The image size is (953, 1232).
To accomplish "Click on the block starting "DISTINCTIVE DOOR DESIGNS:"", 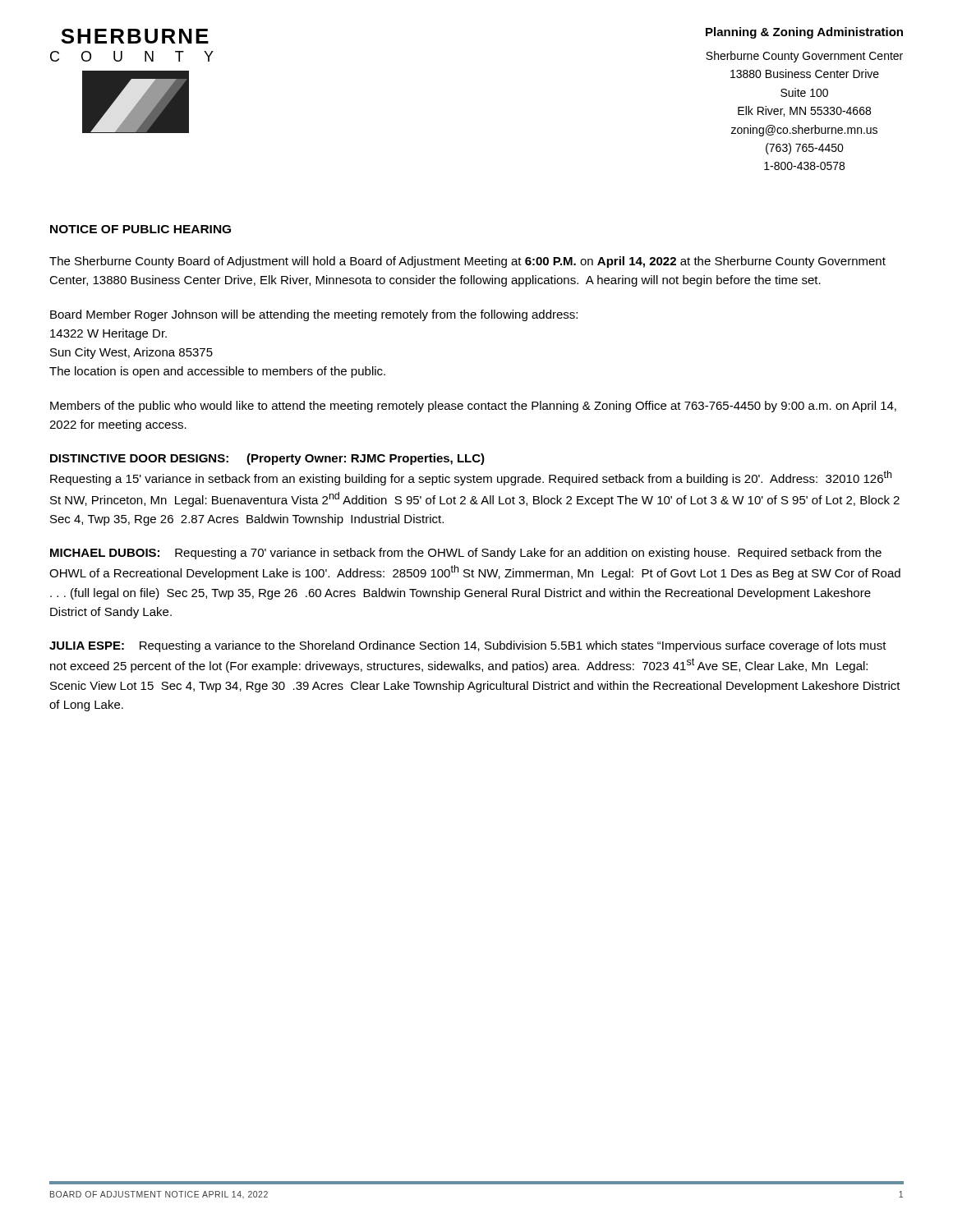I will pos(476,488).
